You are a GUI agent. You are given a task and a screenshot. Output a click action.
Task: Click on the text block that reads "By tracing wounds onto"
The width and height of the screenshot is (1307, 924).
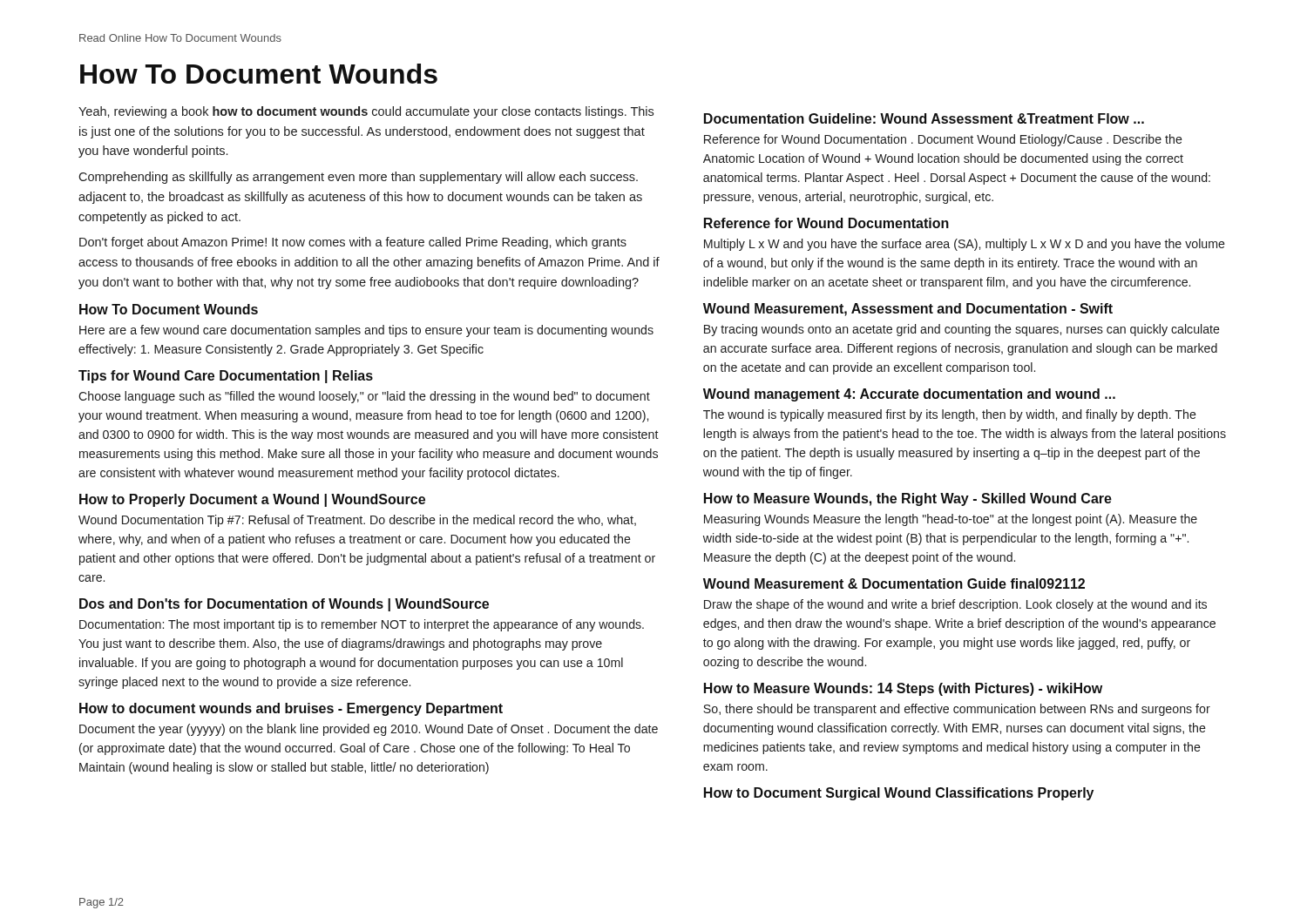[961, 348]
